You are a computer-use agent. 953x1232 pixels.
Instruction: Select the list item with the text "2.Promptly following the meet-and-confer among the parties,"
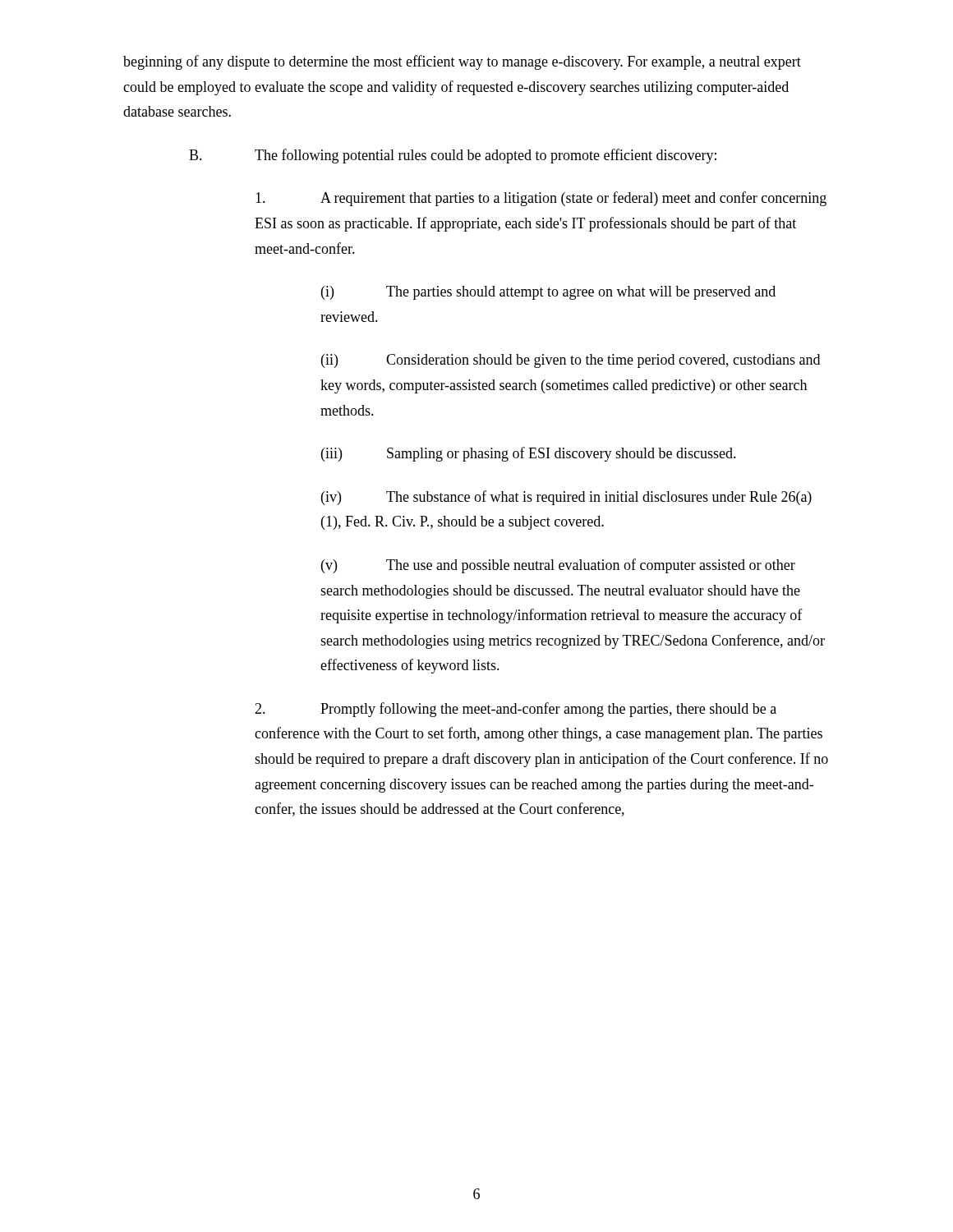(542, 759)
